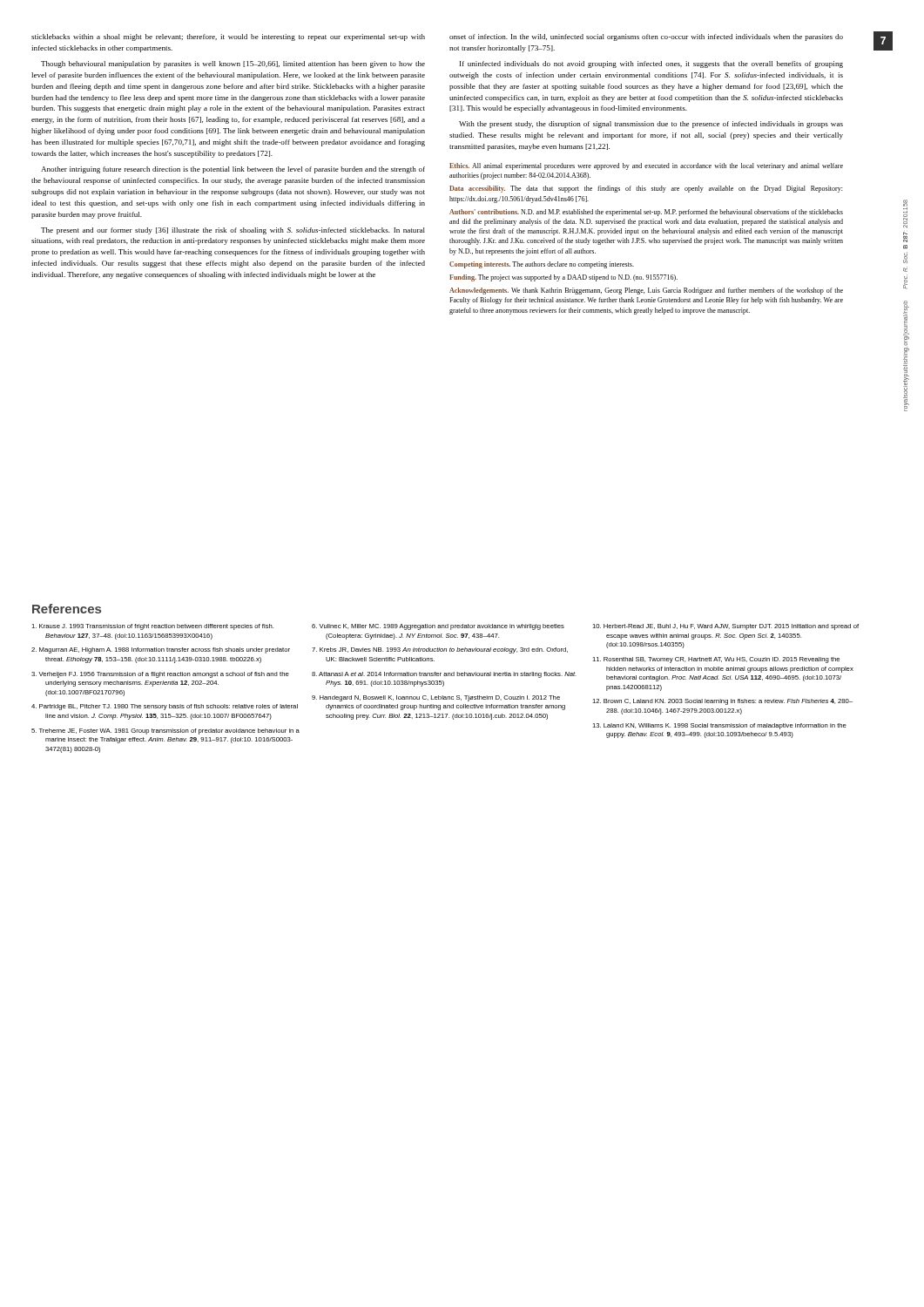
Task: Locate the section header
Action: tap(67, 609)
